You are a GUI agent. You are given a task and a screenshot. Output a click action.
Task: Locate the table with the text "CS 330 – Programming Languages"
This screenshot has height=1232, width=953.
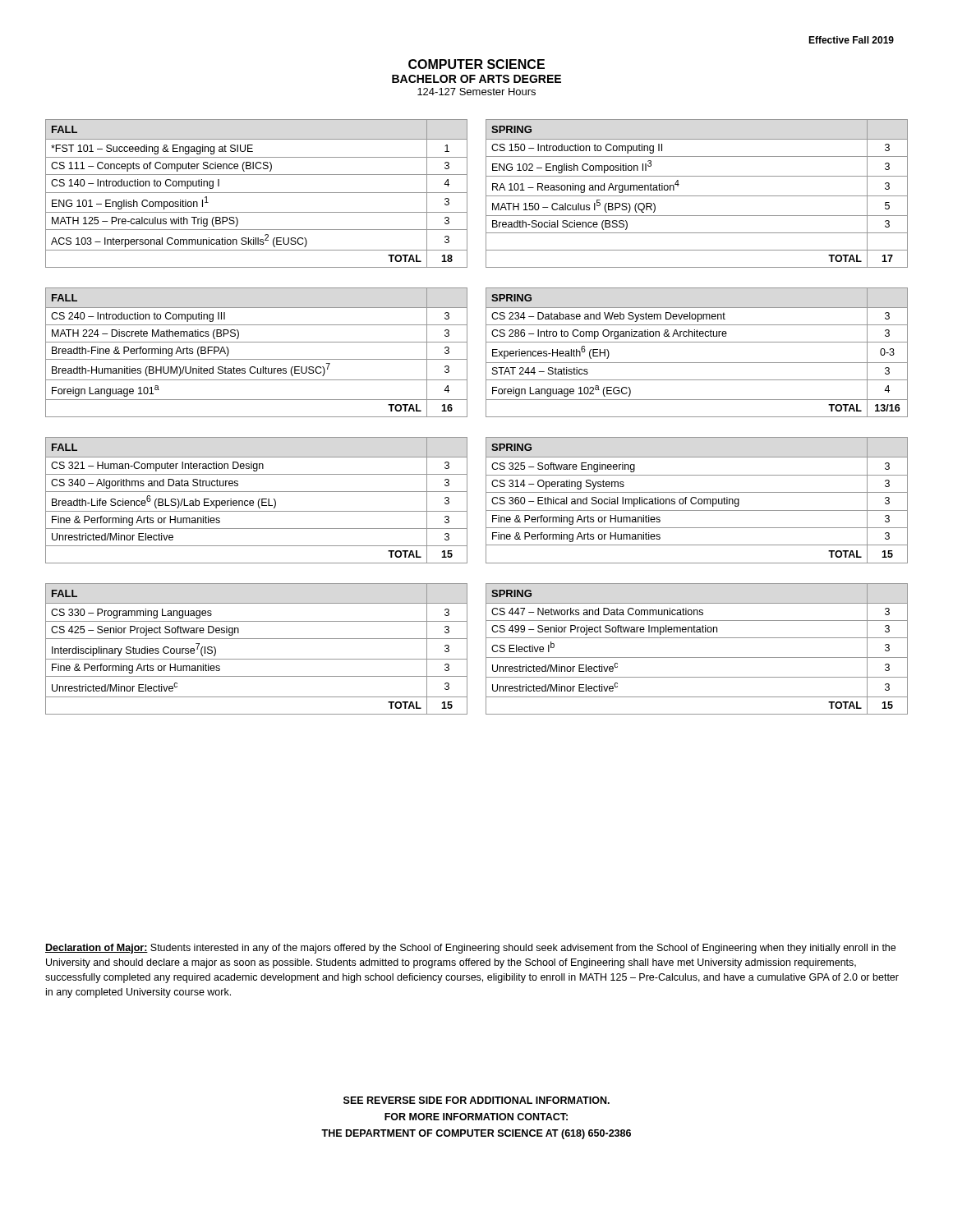476,649
